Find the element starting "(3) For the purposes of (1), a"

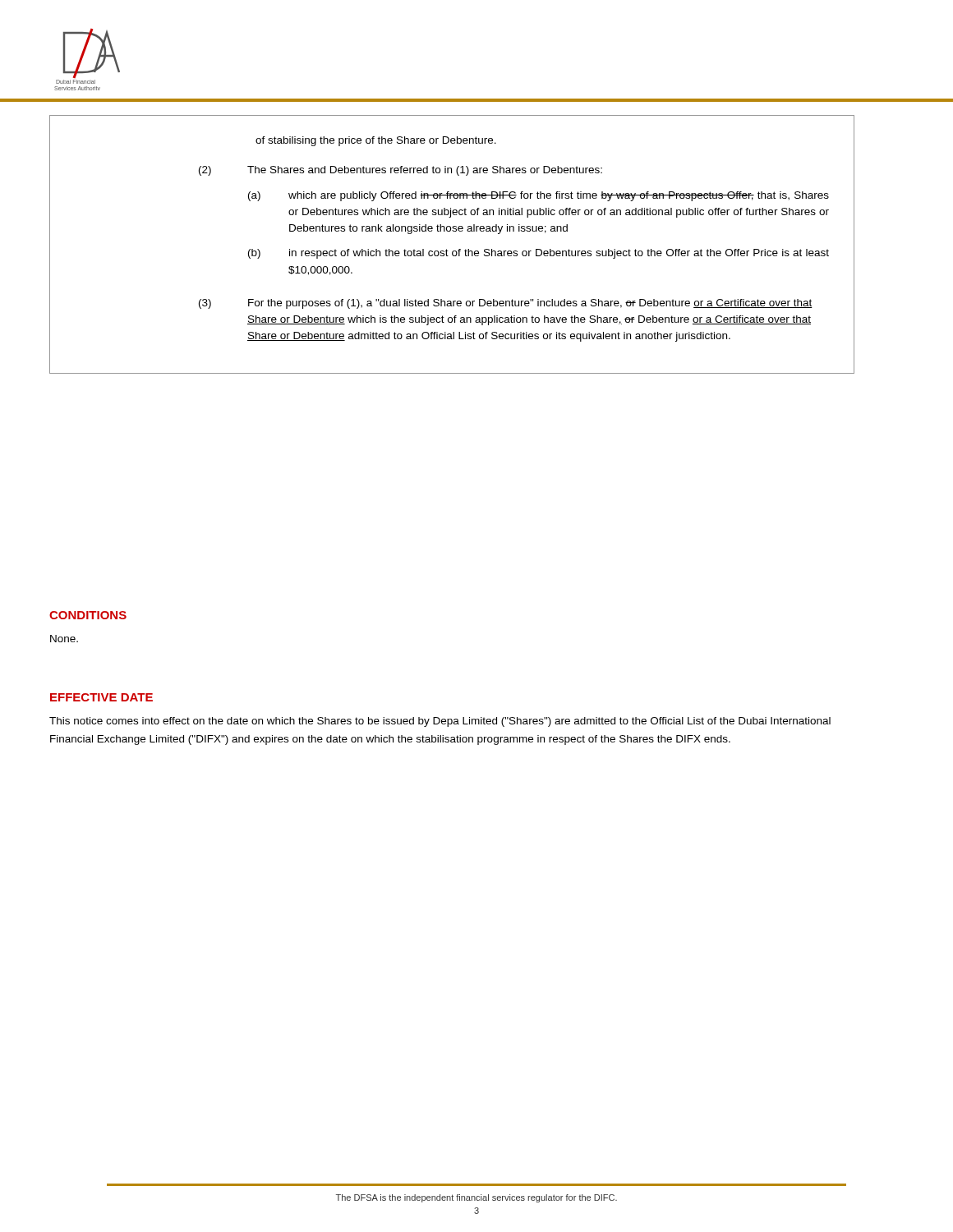pos(513,320)
